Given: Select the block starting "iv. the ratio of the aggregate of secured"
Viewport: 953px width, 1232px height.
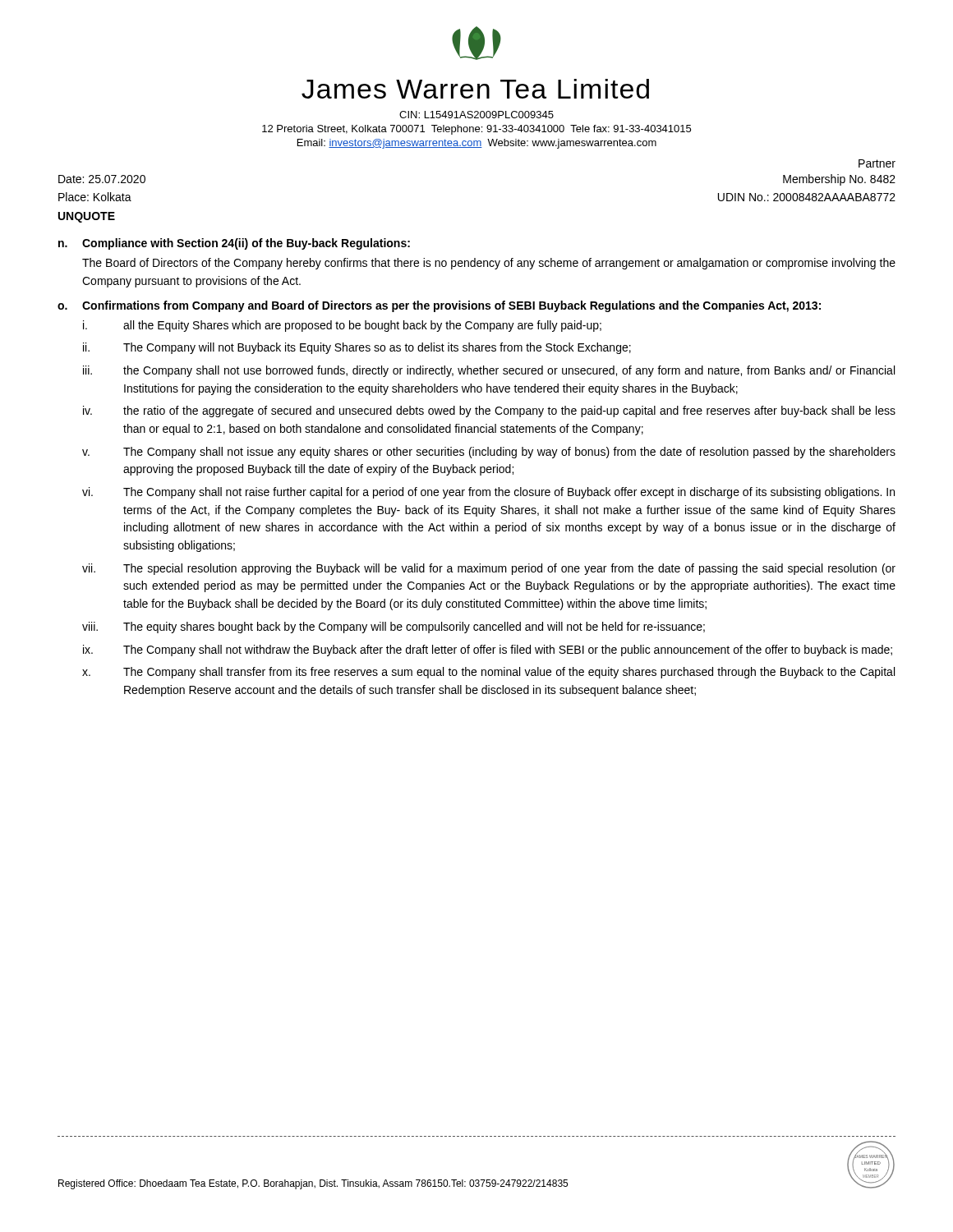Looking at the screenshot, I should pyautogui.click(x=476, y=421).
